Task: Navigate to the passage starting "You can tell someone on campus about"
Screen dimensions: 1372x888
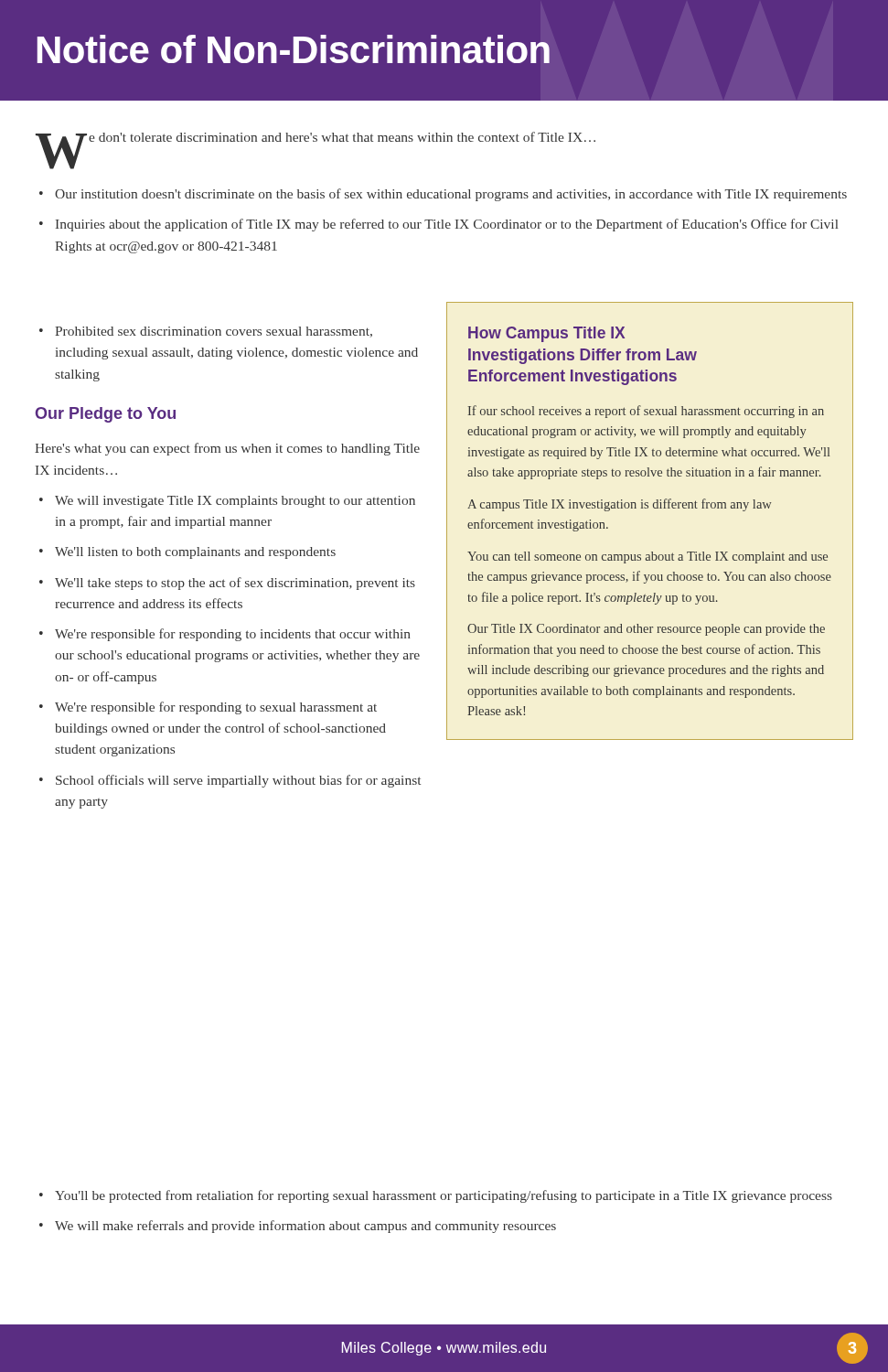Action: coord(649,576)
